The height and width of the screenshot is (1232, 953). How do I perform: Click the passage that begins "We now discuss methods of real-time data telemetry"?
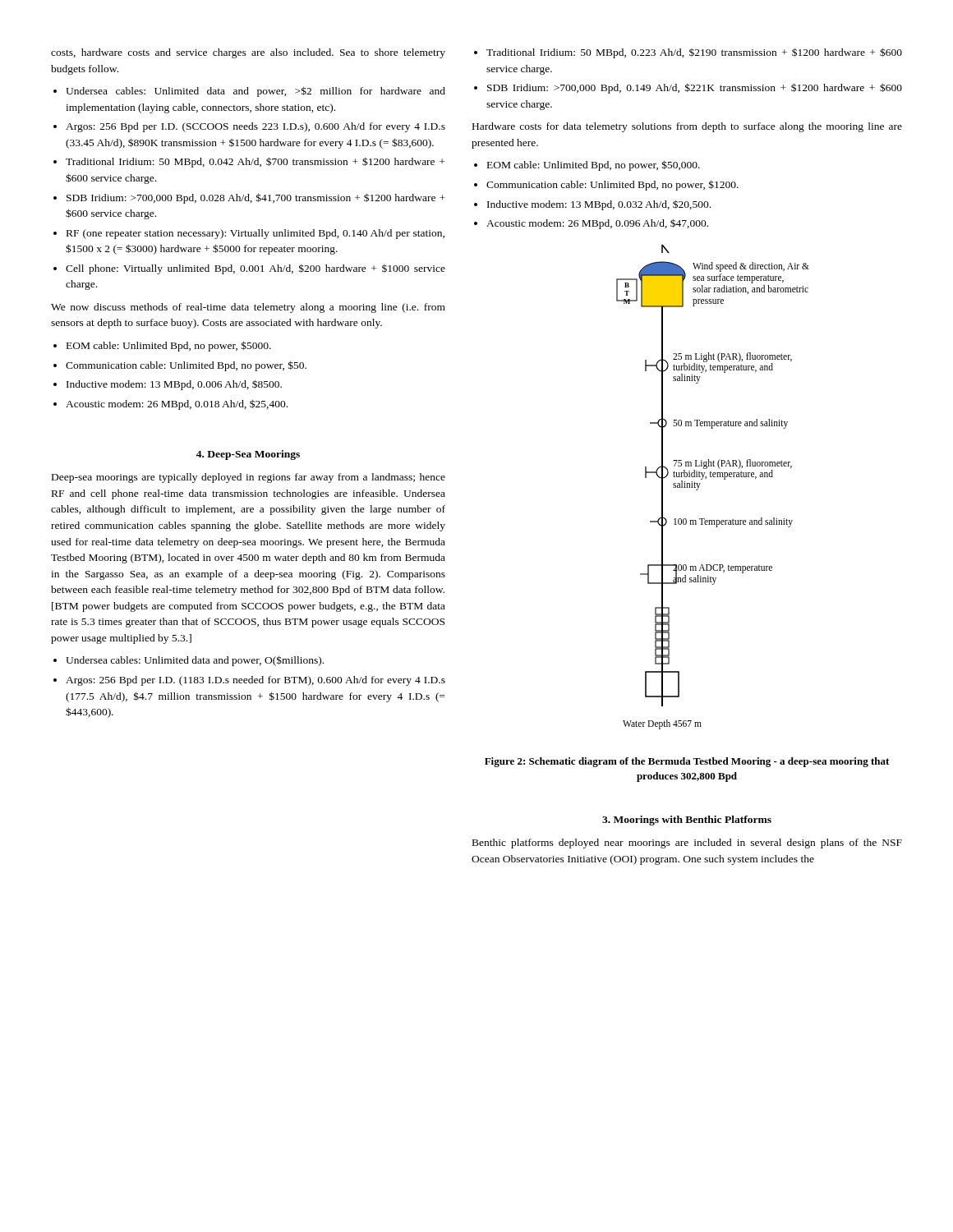coord(248,315)
